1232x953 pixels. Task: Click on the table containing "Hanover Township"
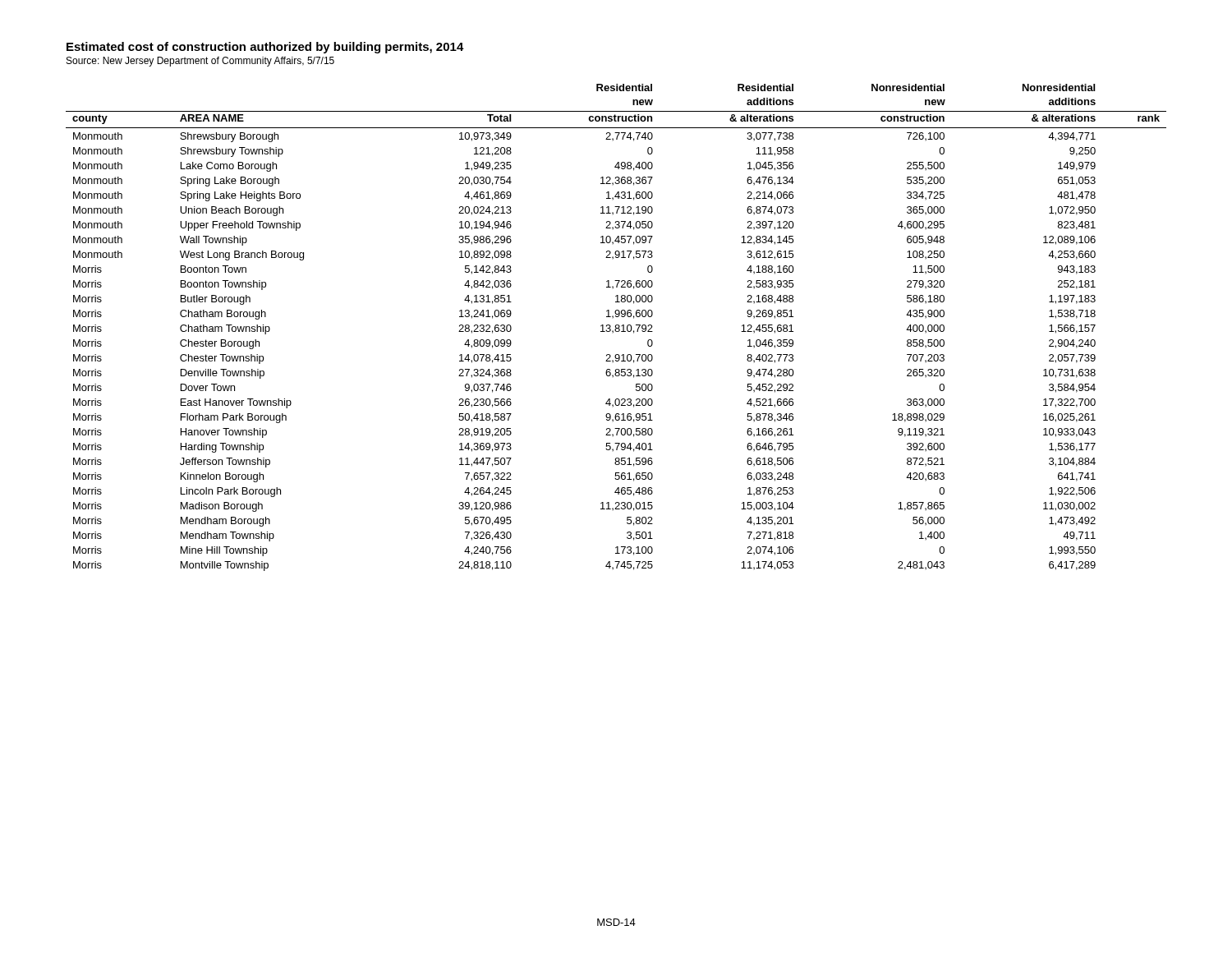click(616, 326)
